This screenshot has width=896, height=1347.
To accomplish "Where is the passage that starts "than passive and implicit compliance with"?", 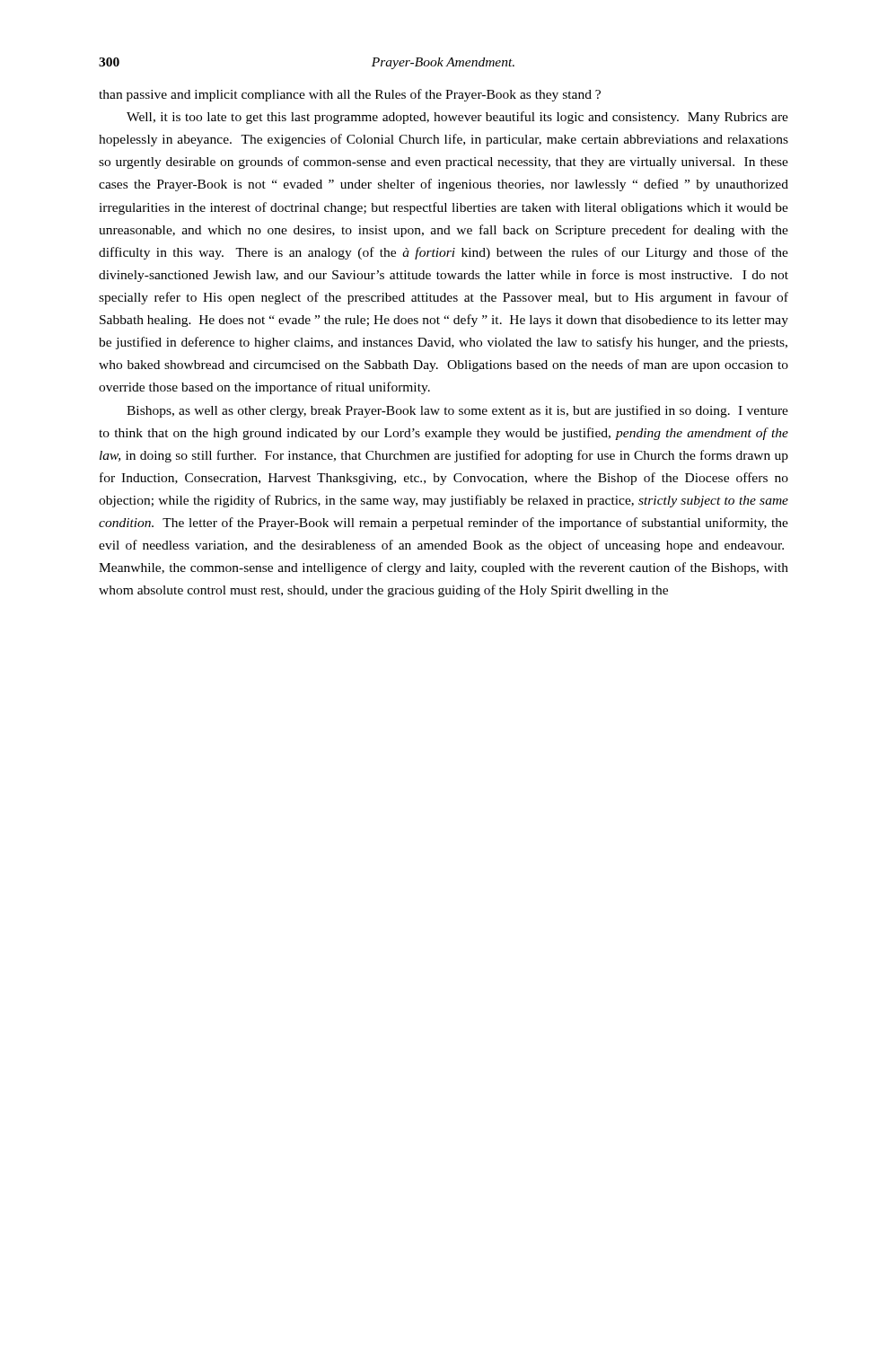I will 444,342.
